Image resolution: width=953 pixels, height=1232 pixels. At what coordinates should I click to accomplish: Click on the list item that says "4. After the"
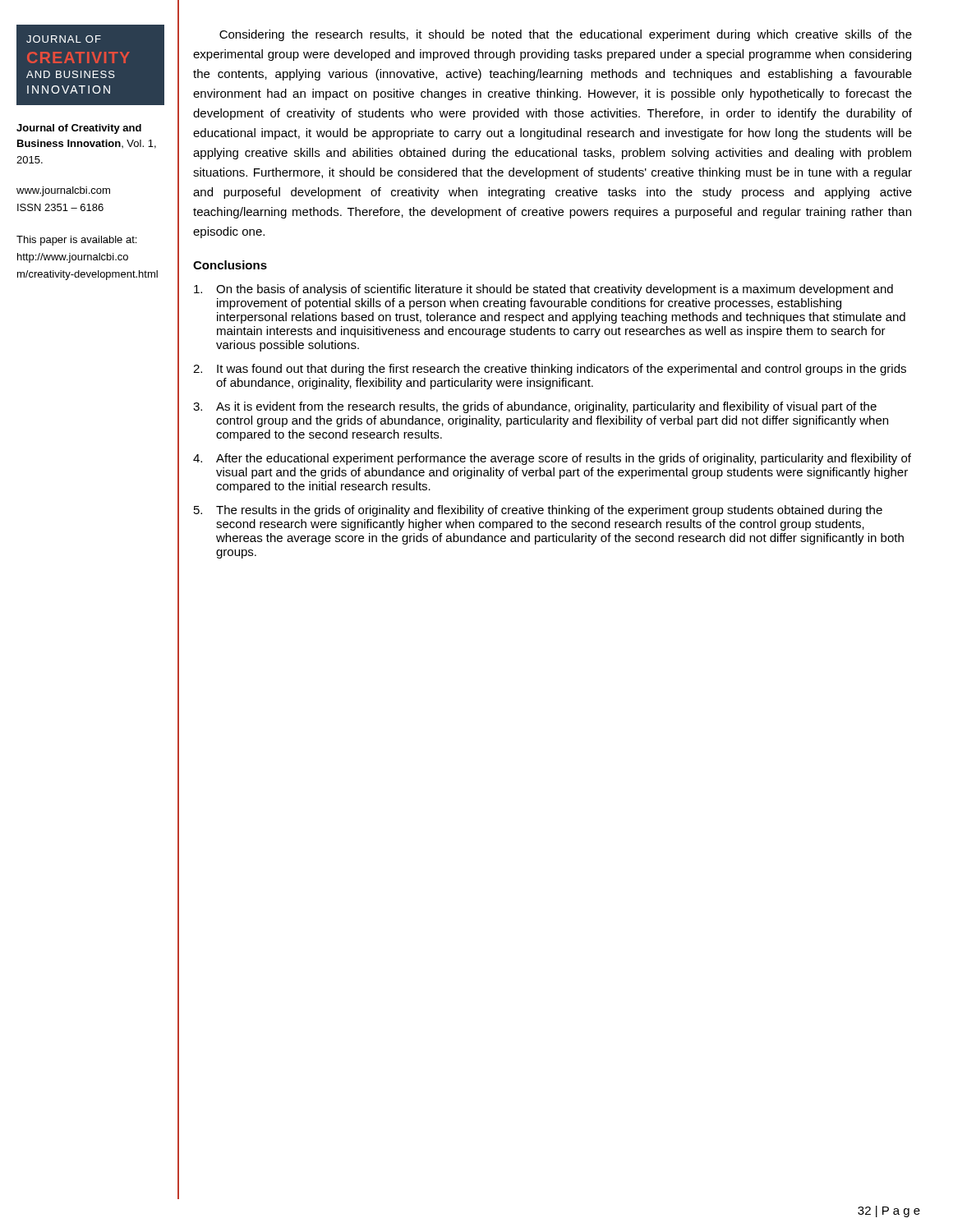[553, 472]
